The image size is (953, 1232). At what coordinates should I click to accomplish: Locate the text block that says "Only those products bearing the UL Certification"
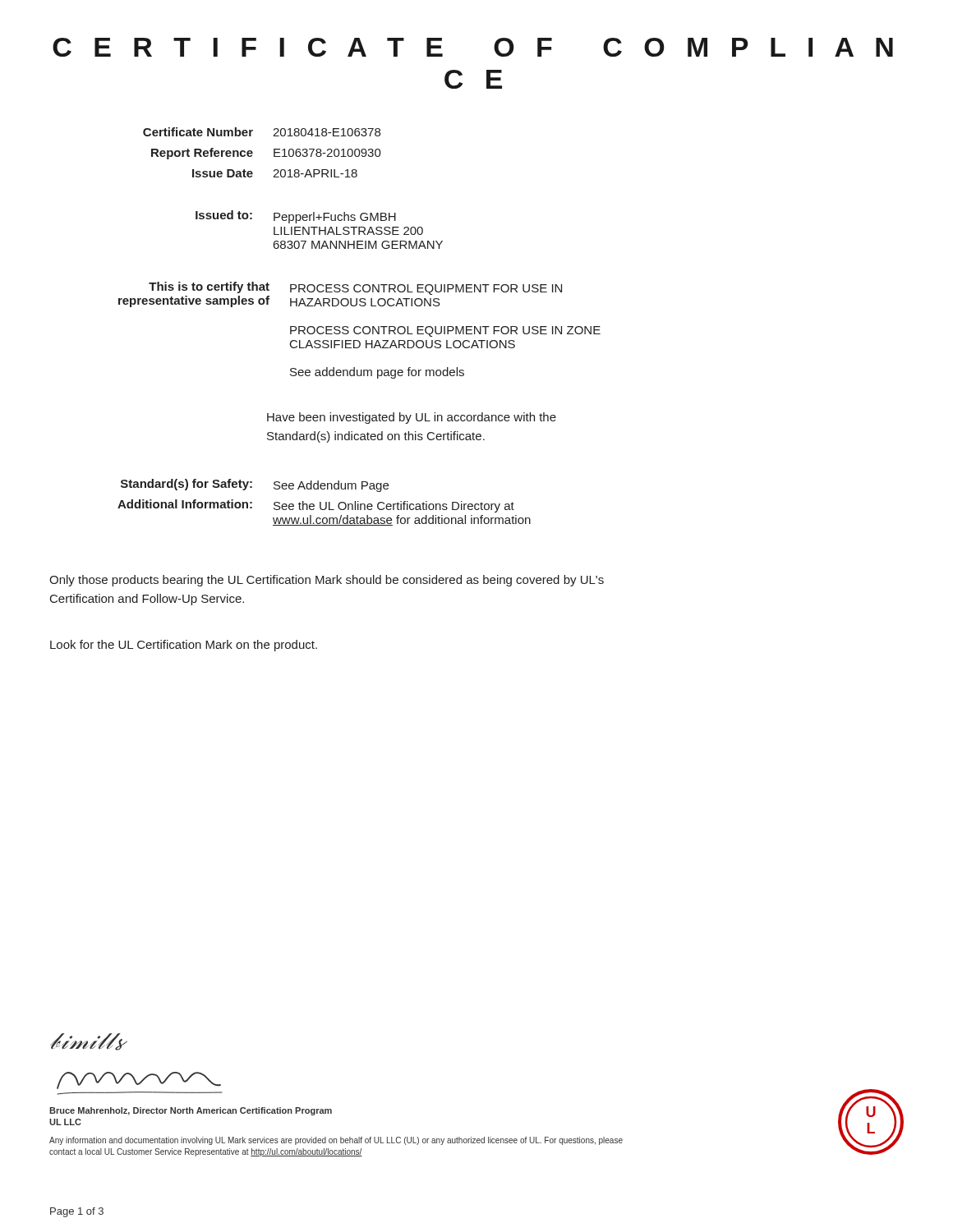[327, 589]
